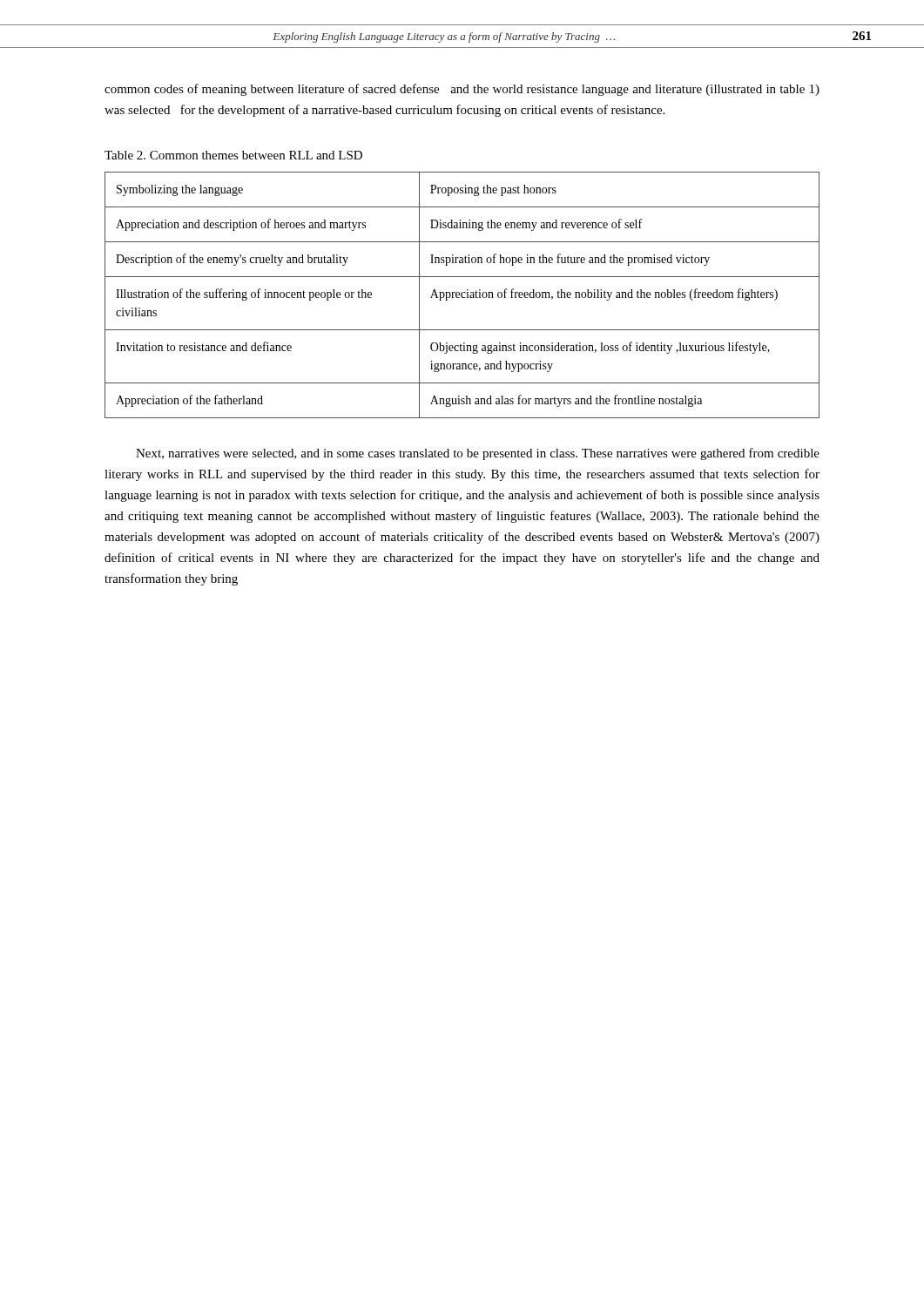
Task: Locate the block starting "Next, narratives were selected, and"
Action: coord(462,516)
